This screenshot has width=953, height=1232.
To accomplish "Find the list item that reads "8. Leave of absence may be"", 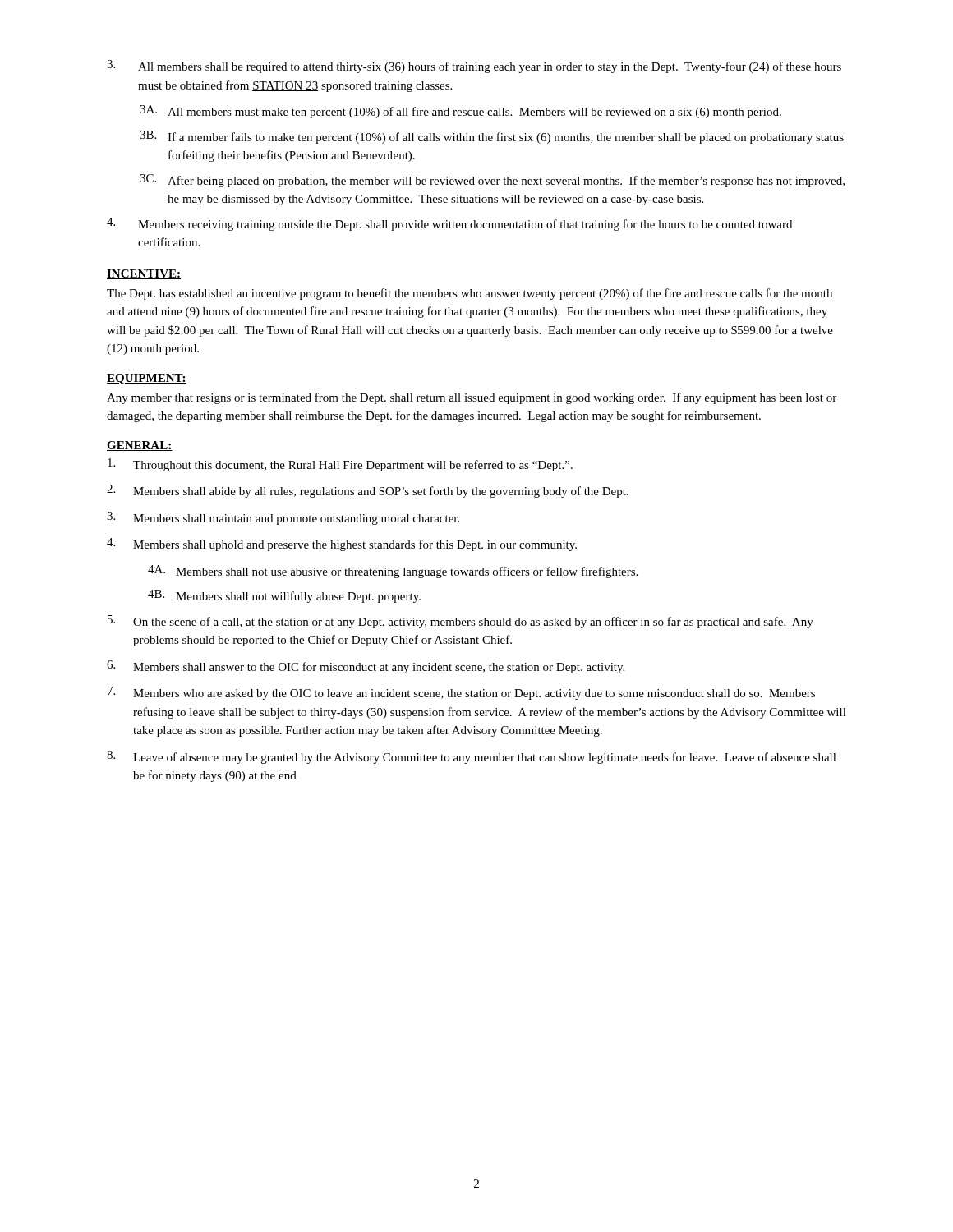I will [x=476, y=766].
